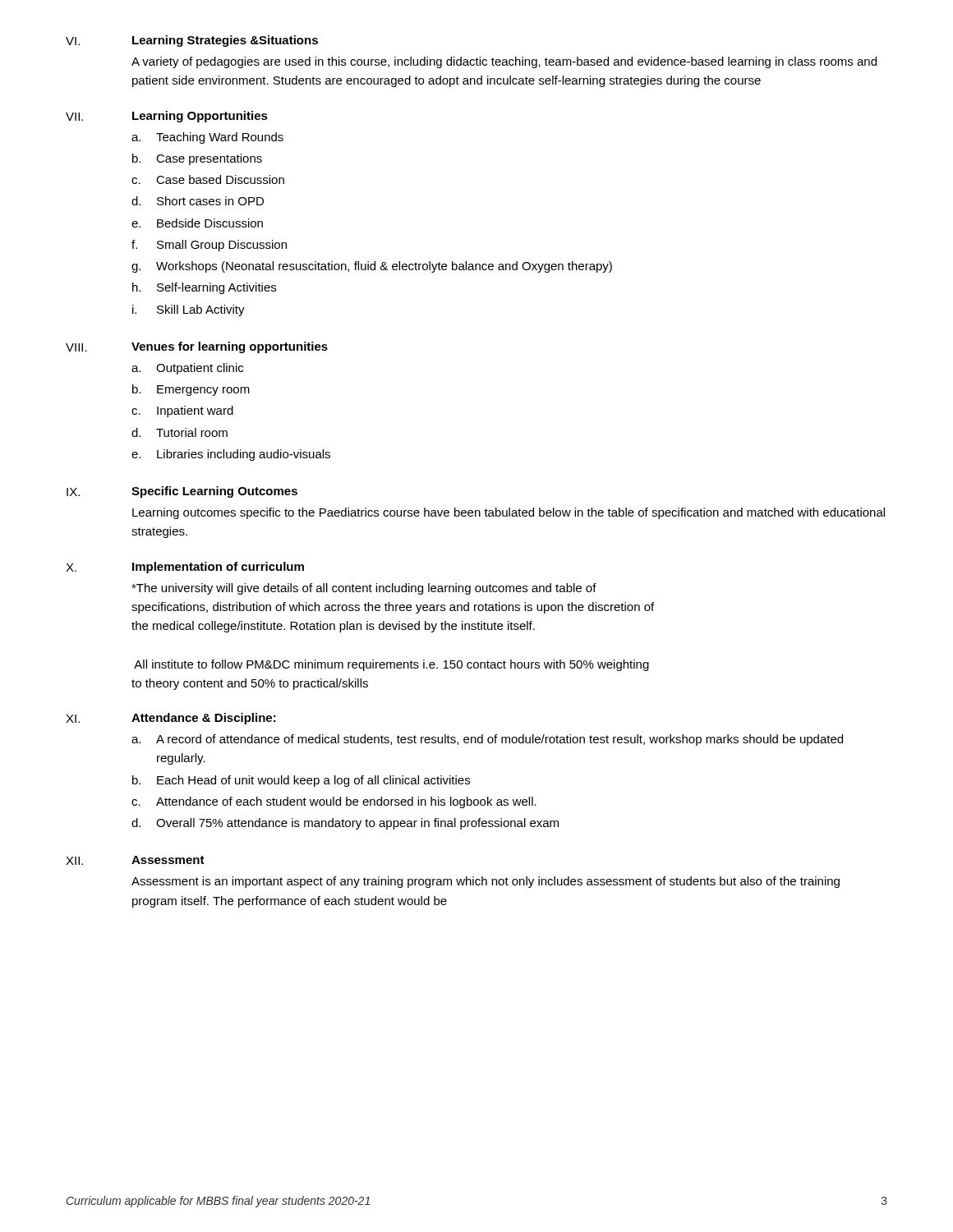Click on the section header with the text "Learning Strategies &Situations"
953x1232 pixels.
[x=225, y=40]
